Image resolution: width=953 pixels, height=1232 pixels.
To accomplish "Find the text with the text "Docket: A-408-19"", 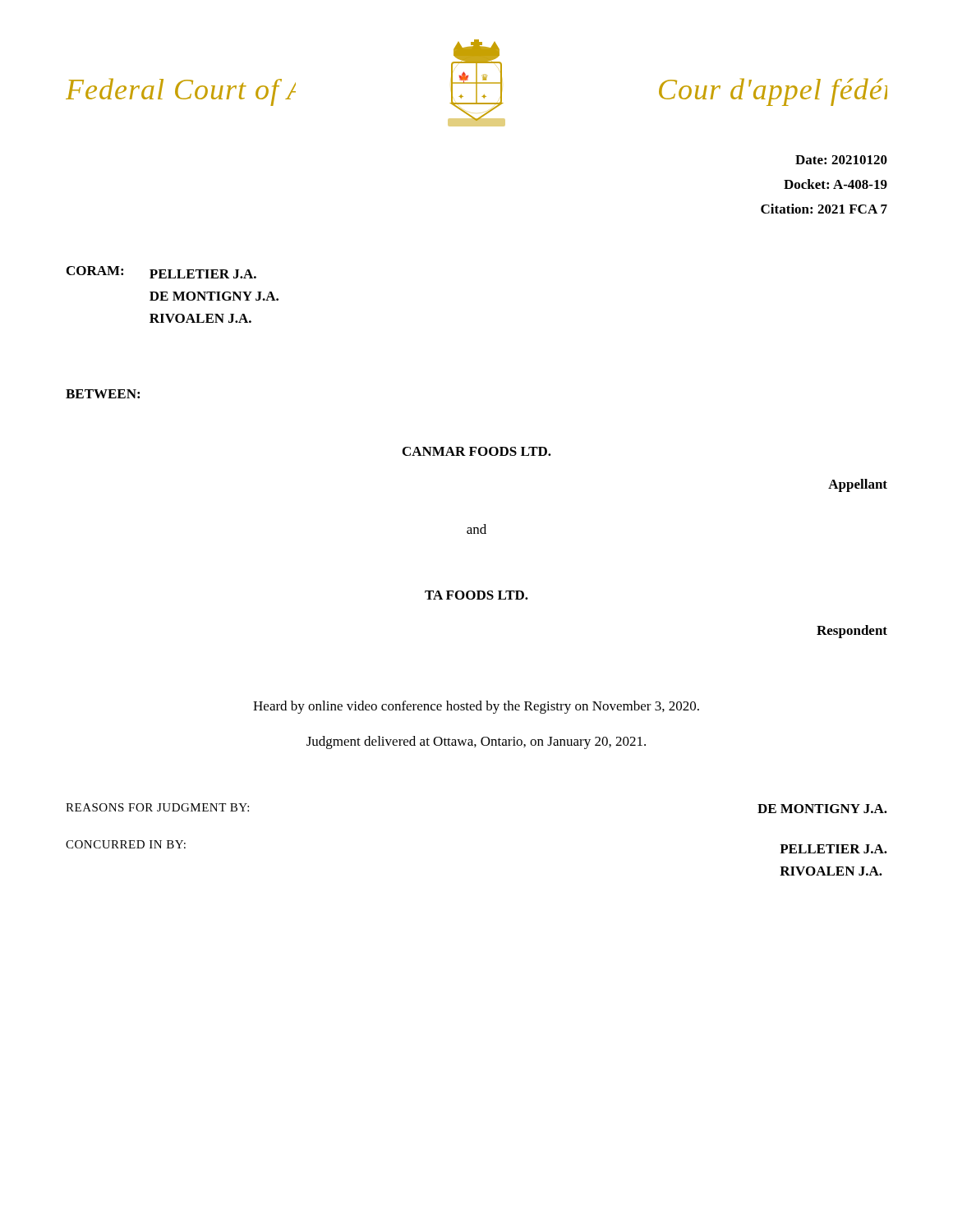I will coord(835,184).
